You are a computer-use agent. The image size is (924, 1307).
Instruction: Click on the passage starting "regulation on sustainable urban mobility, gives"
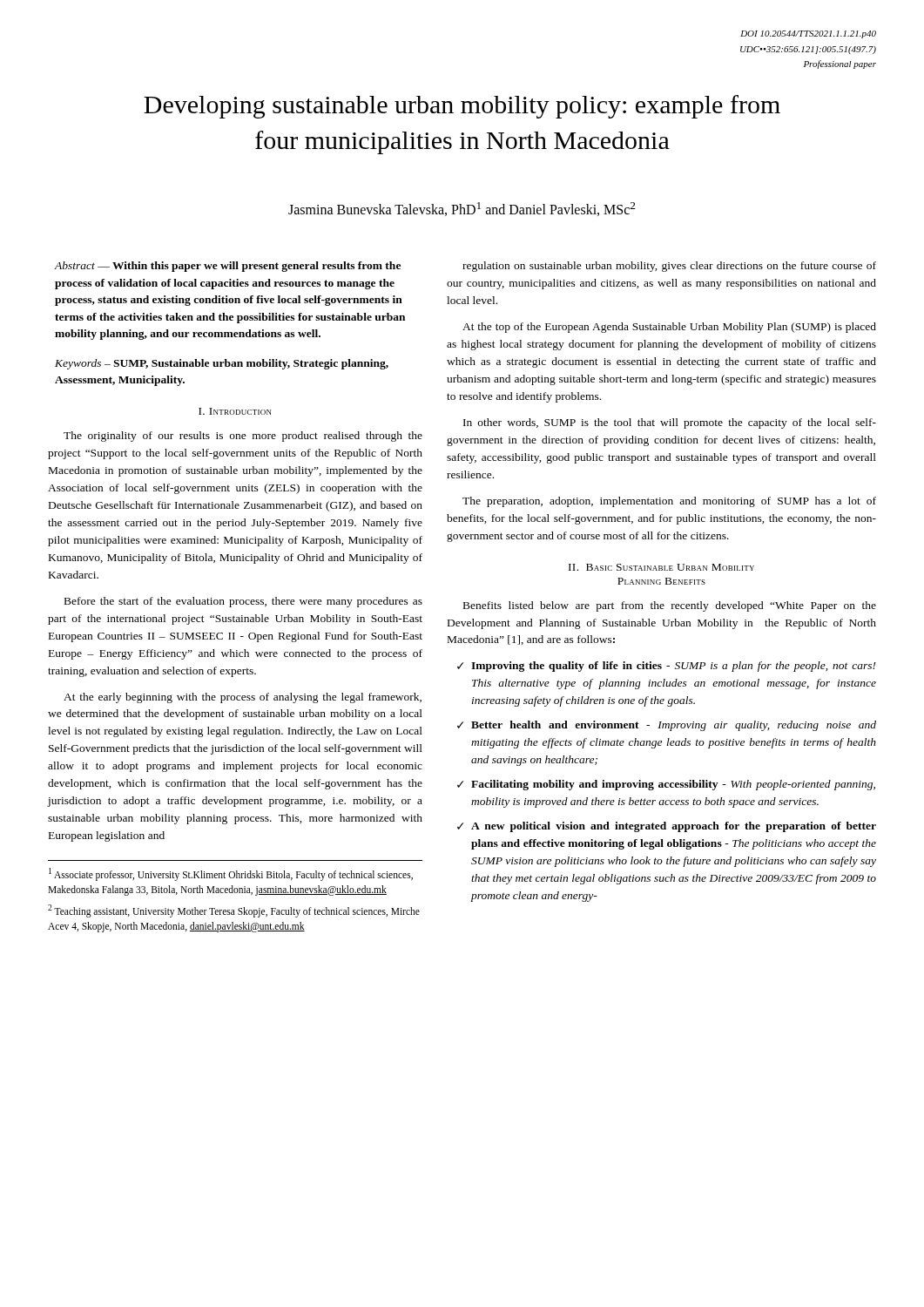(661, 283)
